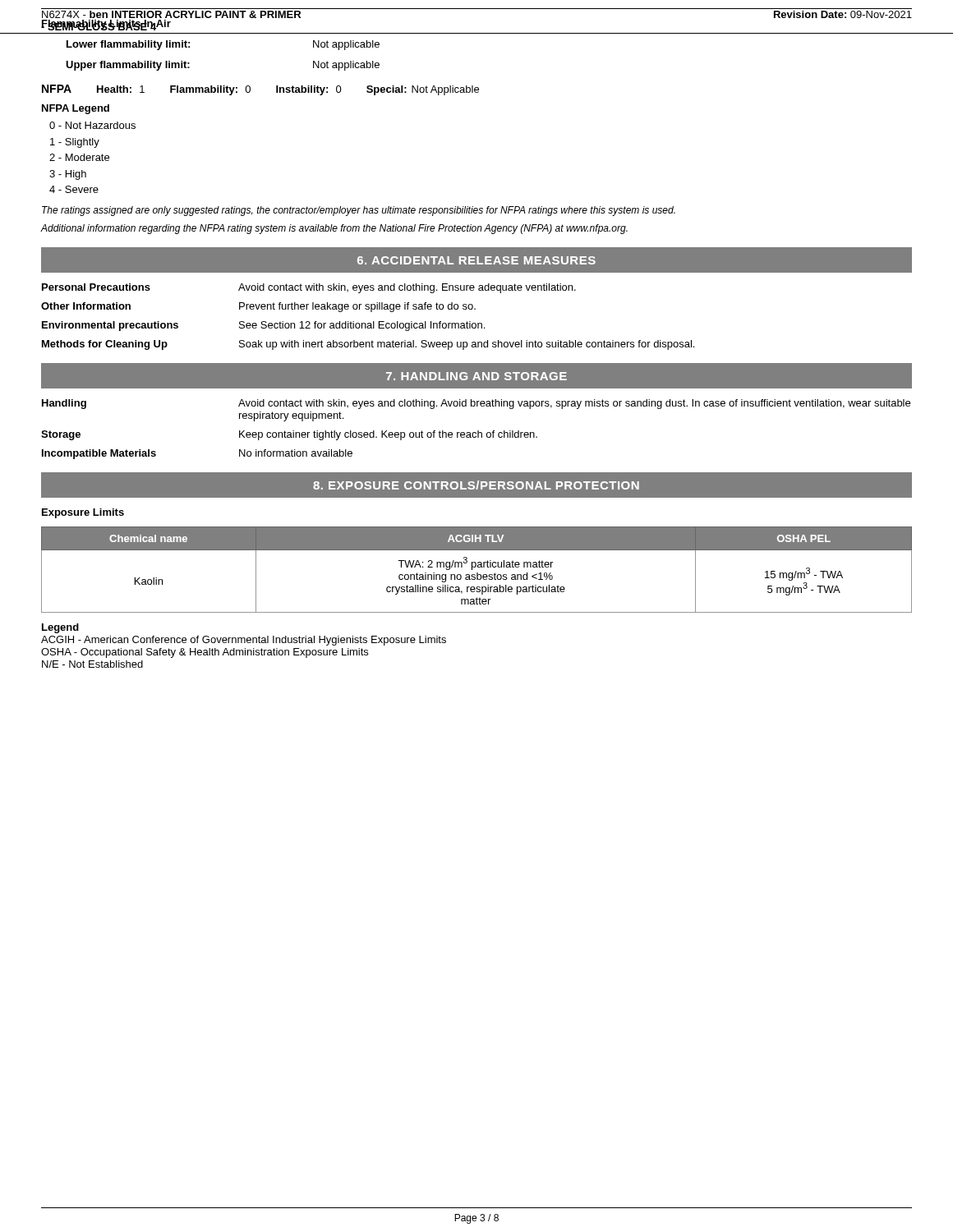Find the text containing "Incompatible Materials No information available"
The height and width of the screenshot is (1232, 953).
[x=99, y=454]
